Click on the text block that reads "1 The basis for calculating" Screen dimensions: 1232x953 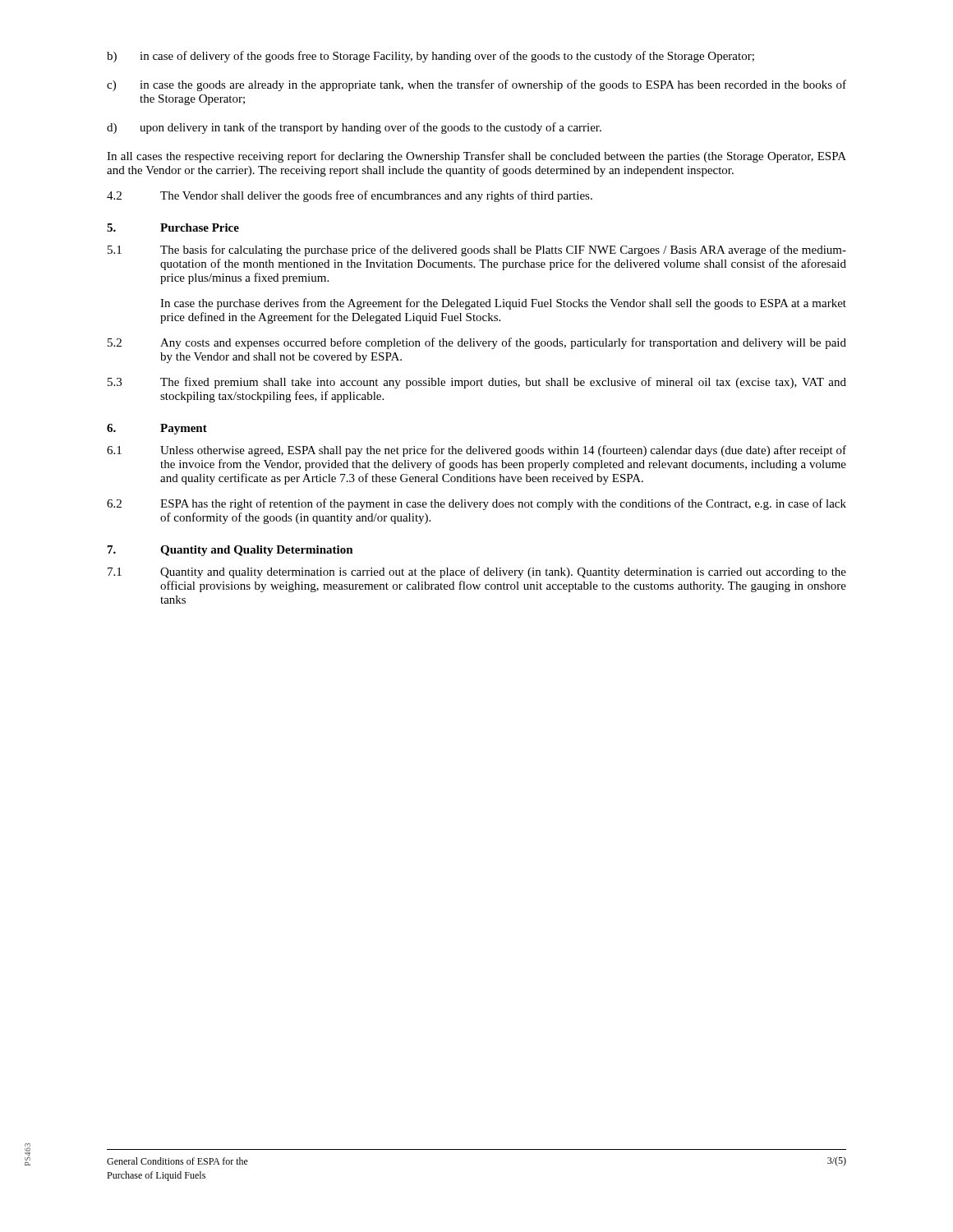click(x=476, y=264)
